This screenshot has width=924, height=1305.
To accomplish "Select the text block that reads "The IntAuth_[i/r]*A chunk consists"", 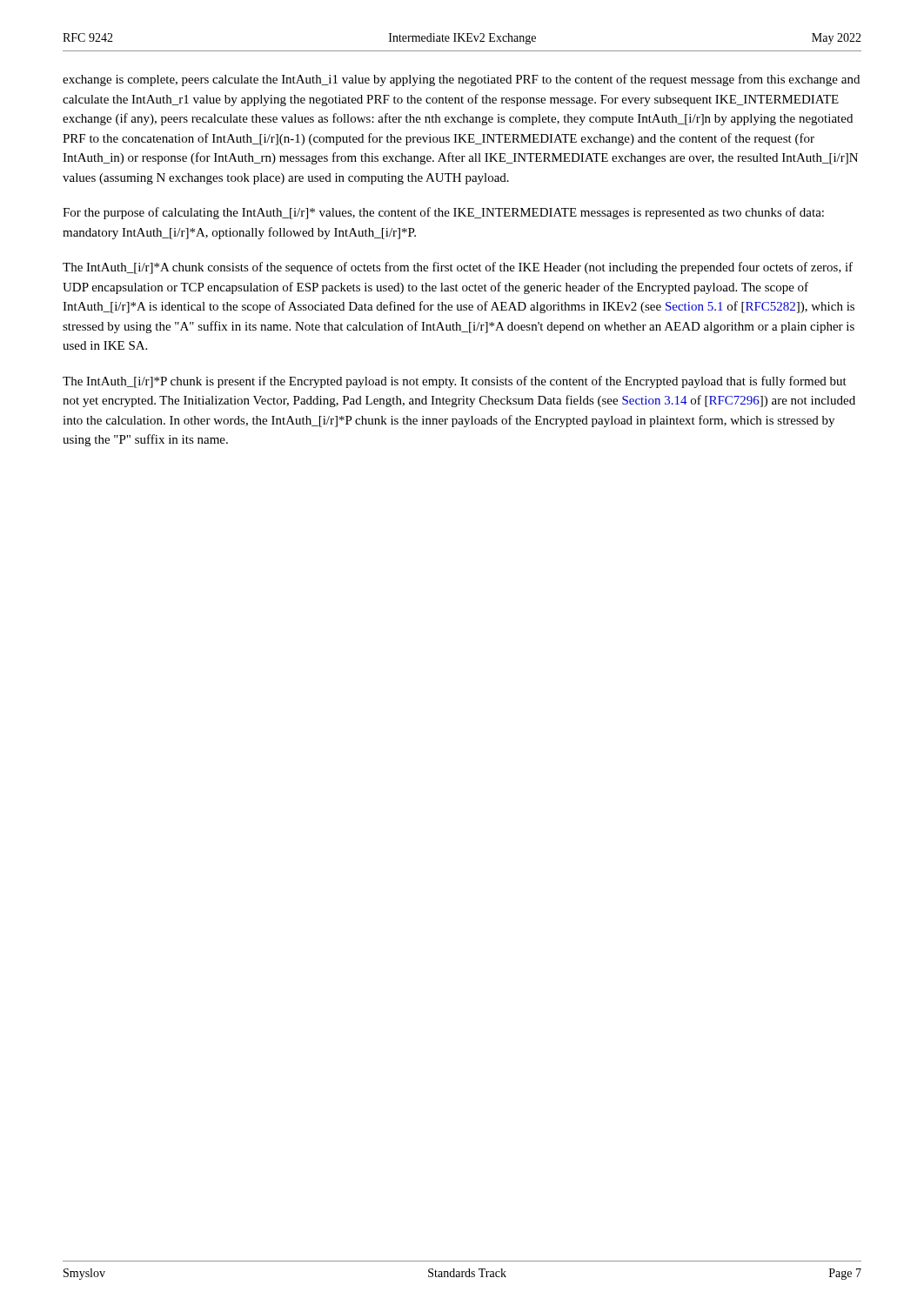I will pos(459,306).
